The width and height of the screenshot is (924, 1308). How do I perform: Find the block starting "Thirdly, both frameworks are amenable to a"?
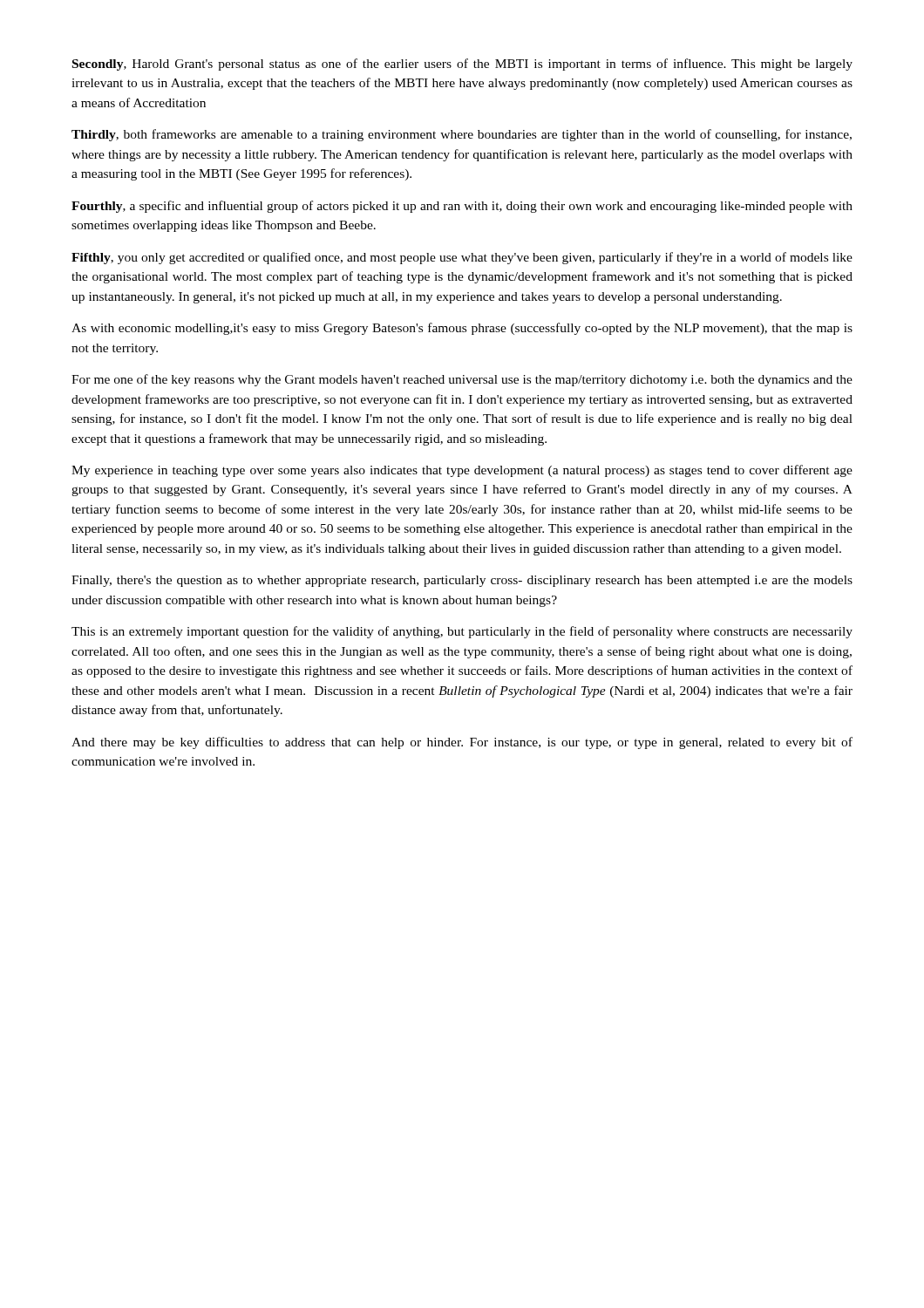pos(462,154)
